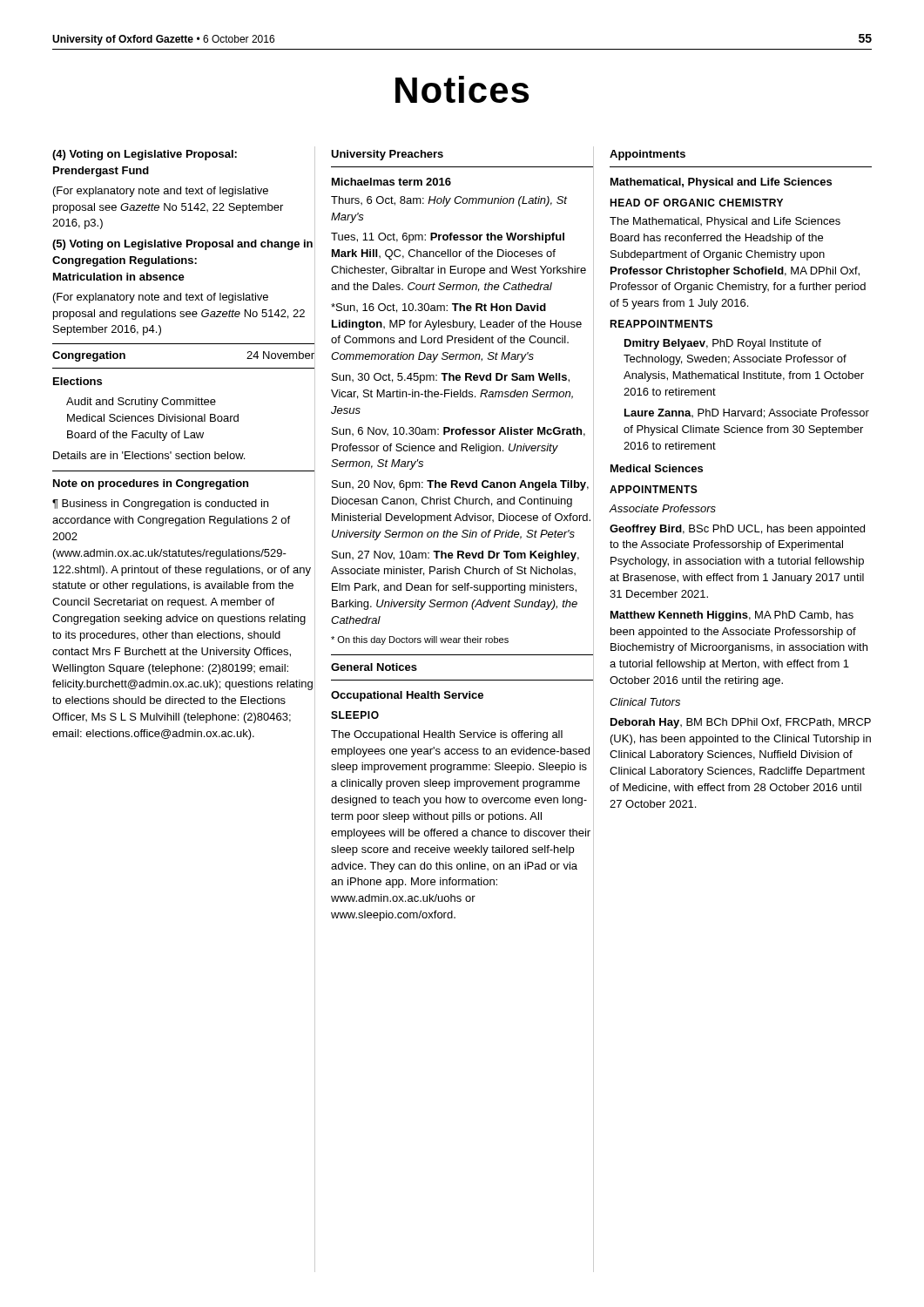Click where it says "General Notices"
924x1307 pixels.
pyautogui.click(x=462, y=670)
